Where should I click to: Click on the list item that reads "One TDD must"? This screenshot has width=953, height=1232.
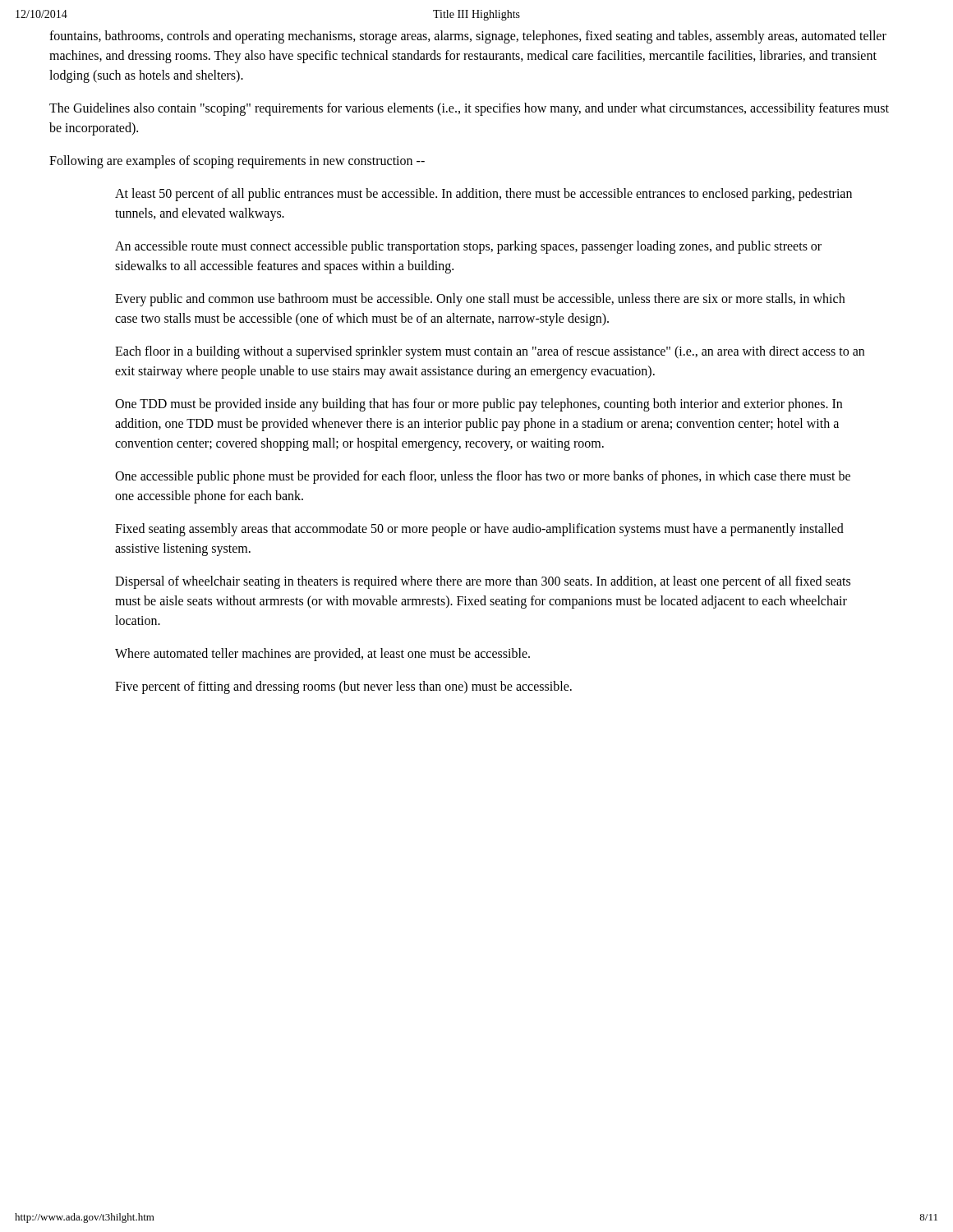[x=479, y=423]
